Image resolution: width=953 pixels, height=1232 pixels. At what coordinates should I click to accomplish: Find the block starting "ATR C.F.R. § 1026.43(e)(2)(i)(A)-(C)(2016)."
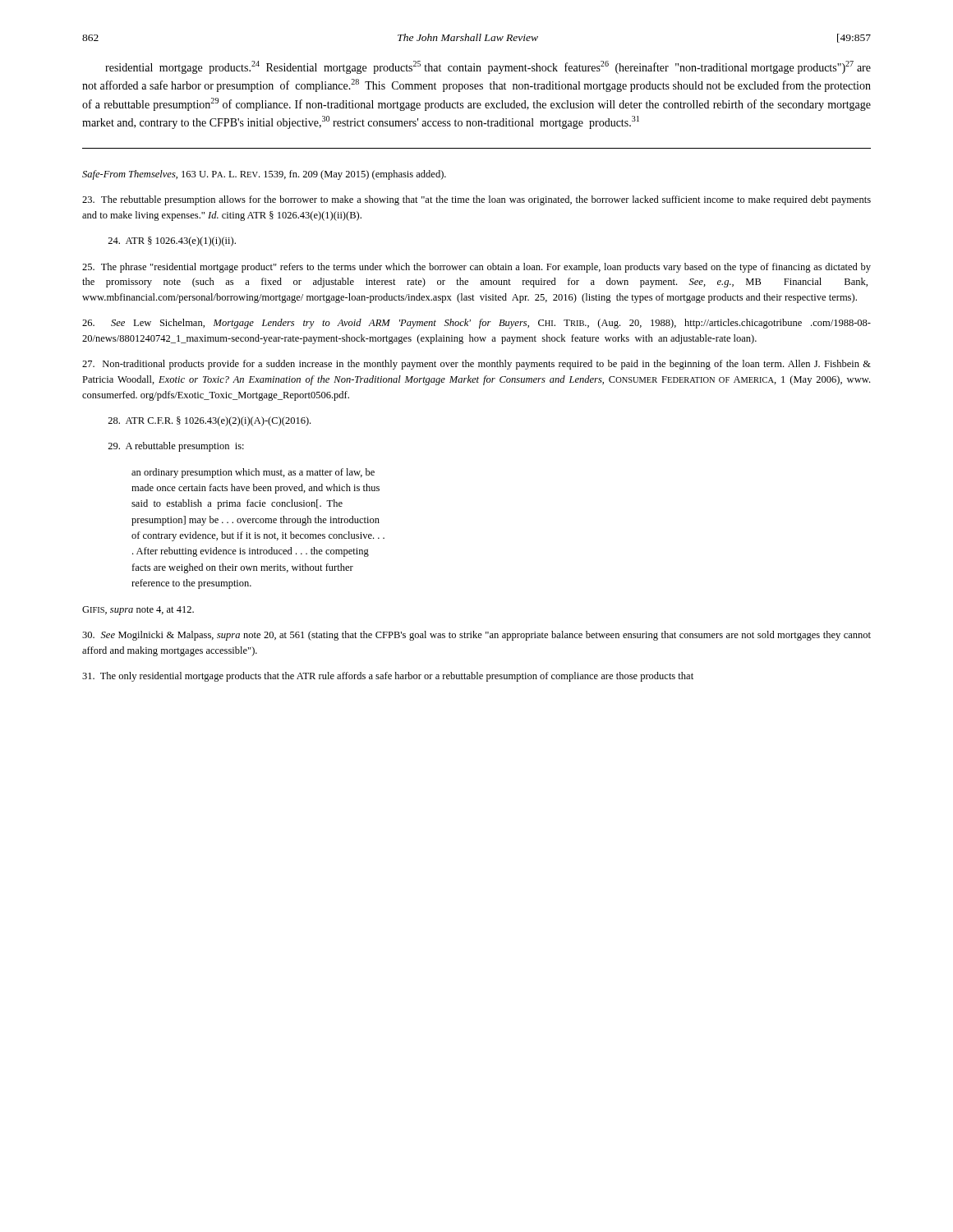209,421
